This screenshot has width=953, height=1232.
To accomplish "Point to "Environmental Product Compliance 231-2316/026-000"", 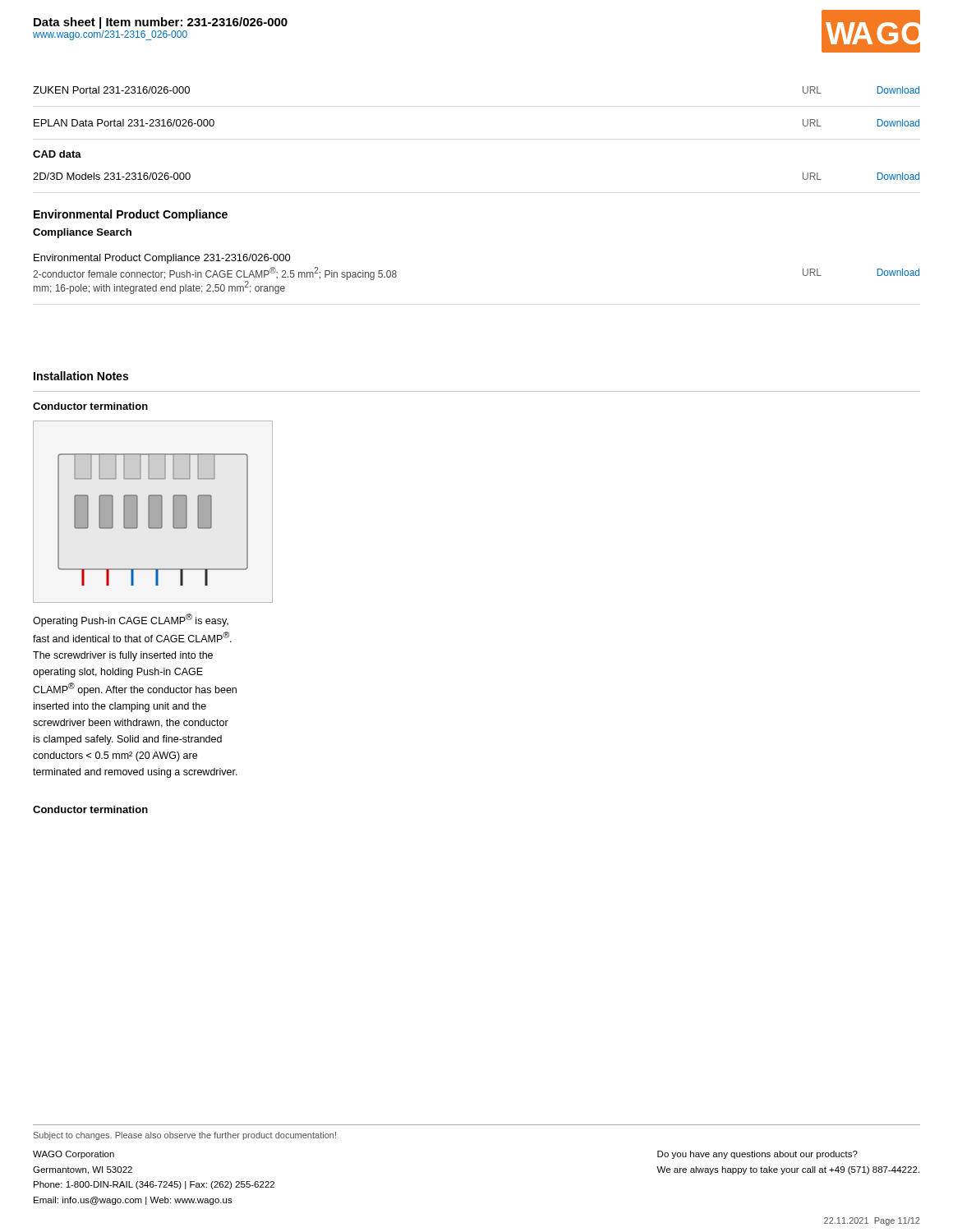I will pos(162,257).
